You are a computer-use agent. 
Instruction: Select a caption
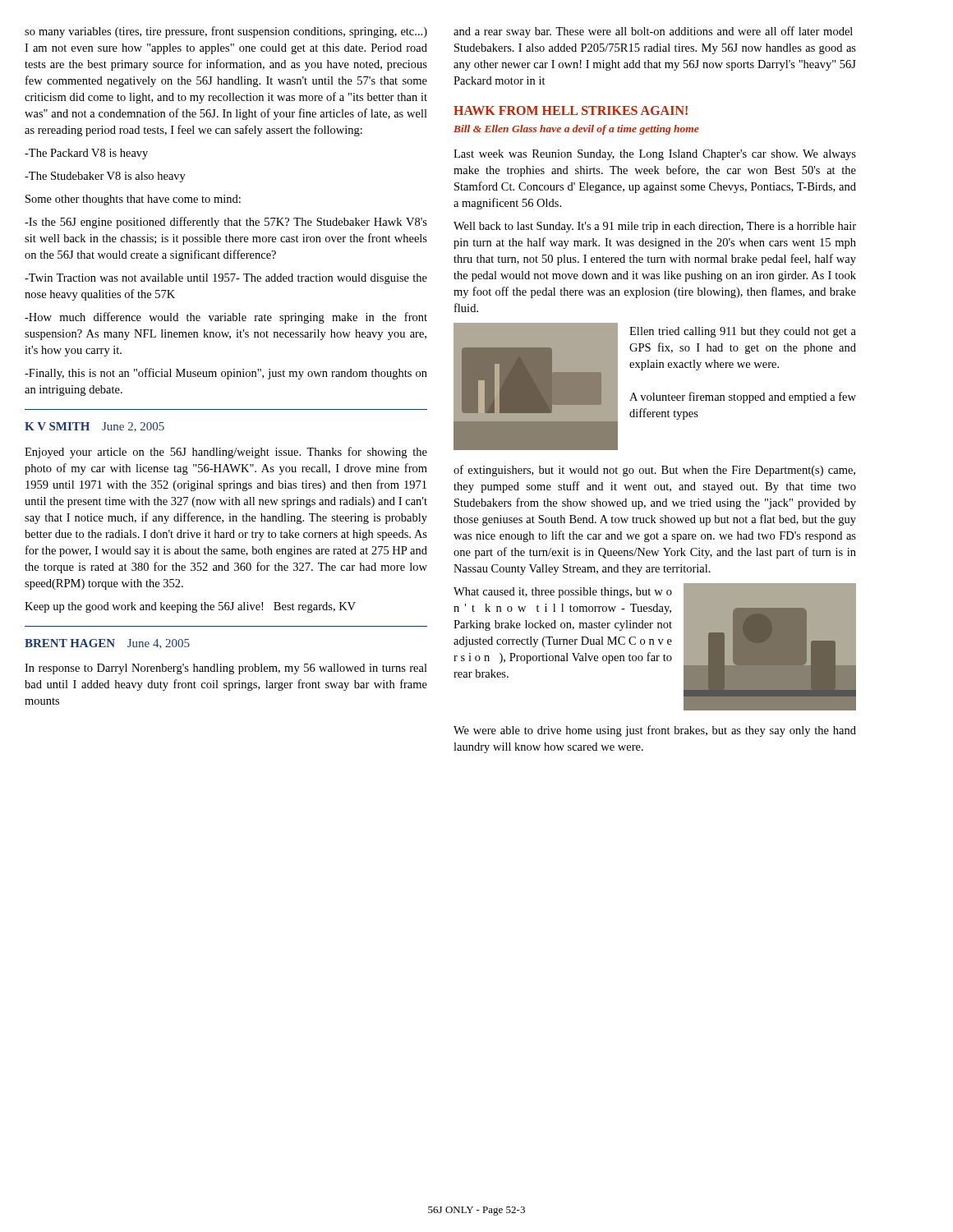pyautogui.click(x=576, y=129)
